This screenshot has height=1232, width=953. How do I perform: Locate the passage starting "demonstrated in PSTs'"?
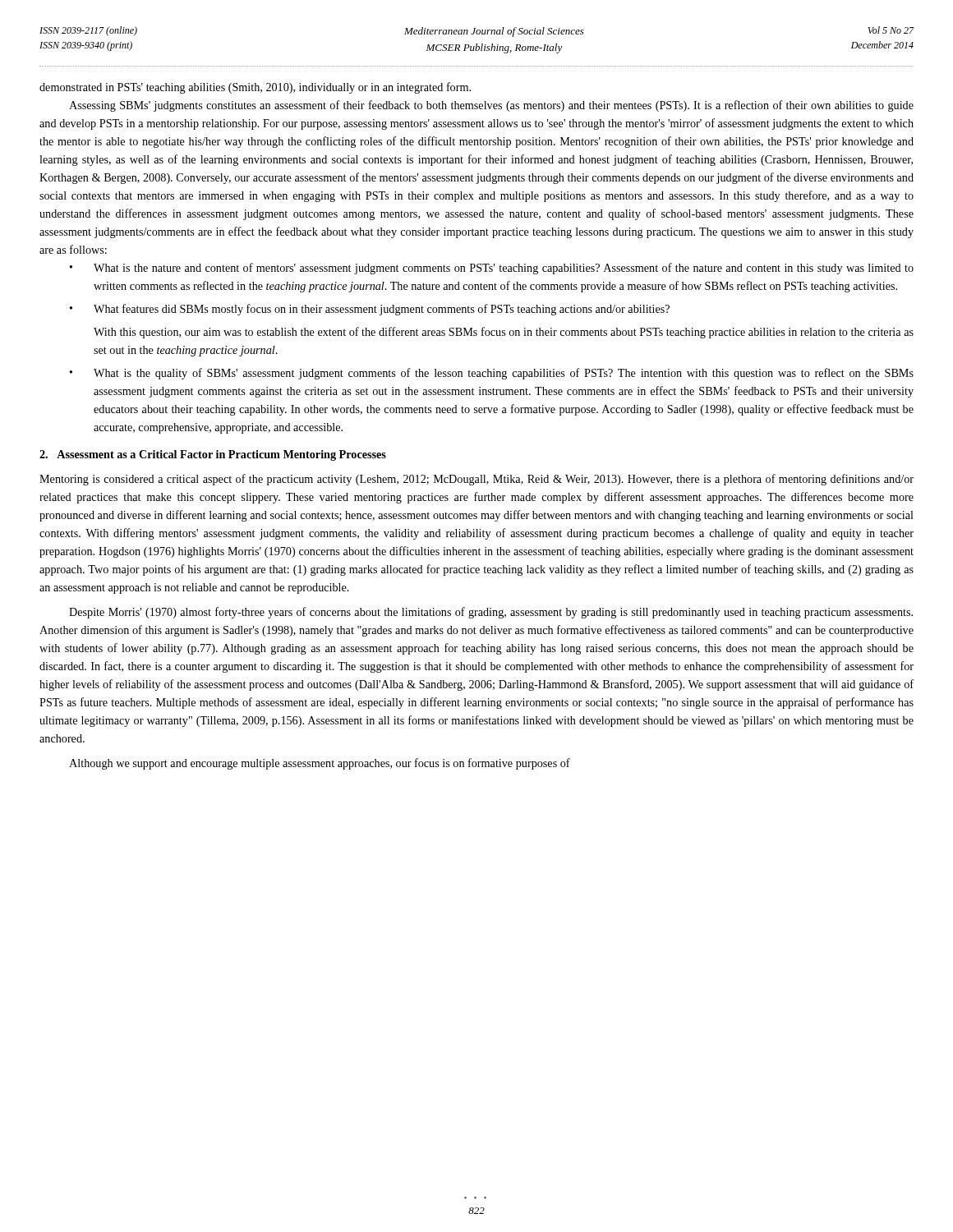coord(476,87)
